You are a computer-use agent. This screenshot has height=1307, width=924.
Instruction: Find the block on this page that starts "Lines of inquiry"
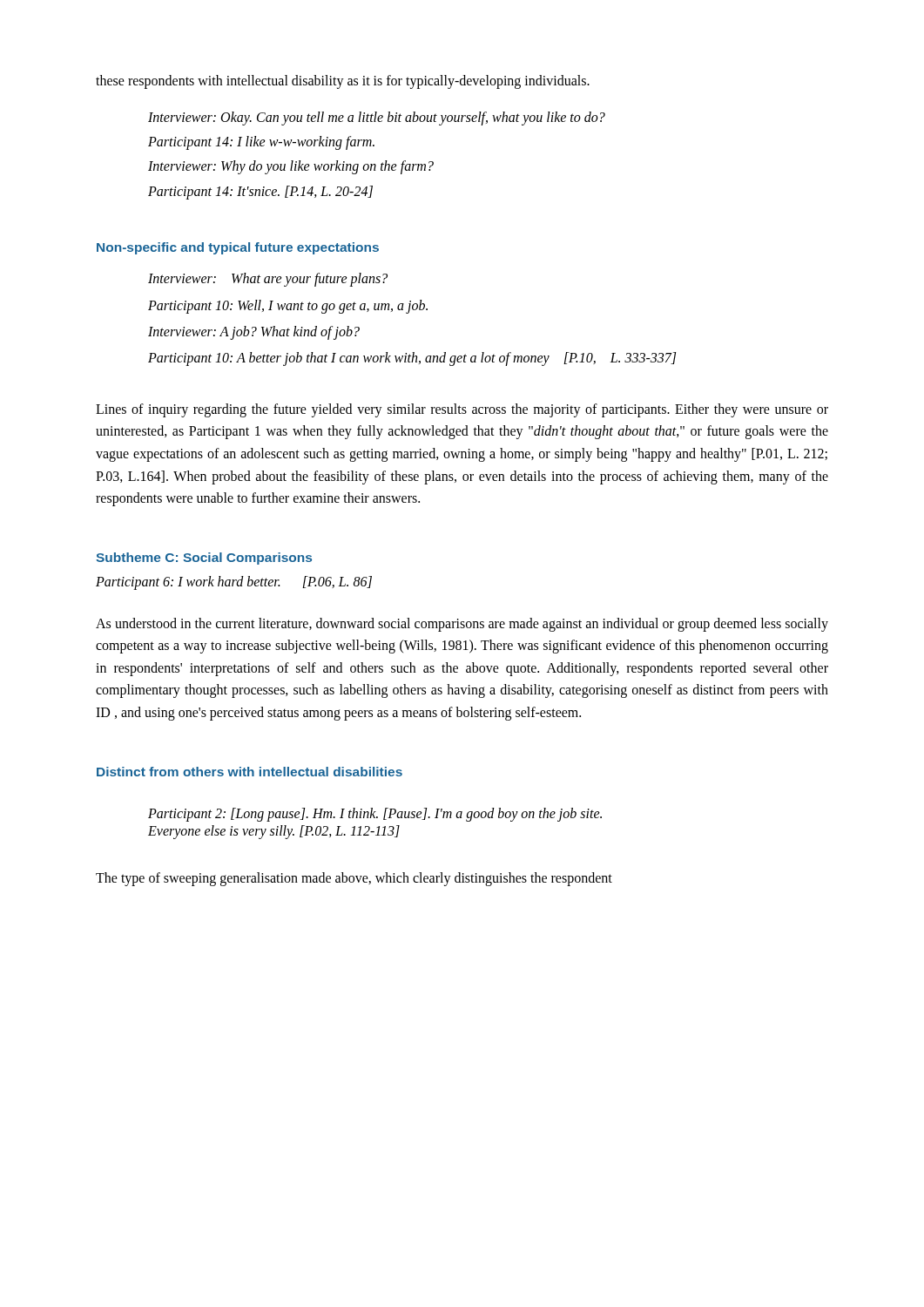462,453
